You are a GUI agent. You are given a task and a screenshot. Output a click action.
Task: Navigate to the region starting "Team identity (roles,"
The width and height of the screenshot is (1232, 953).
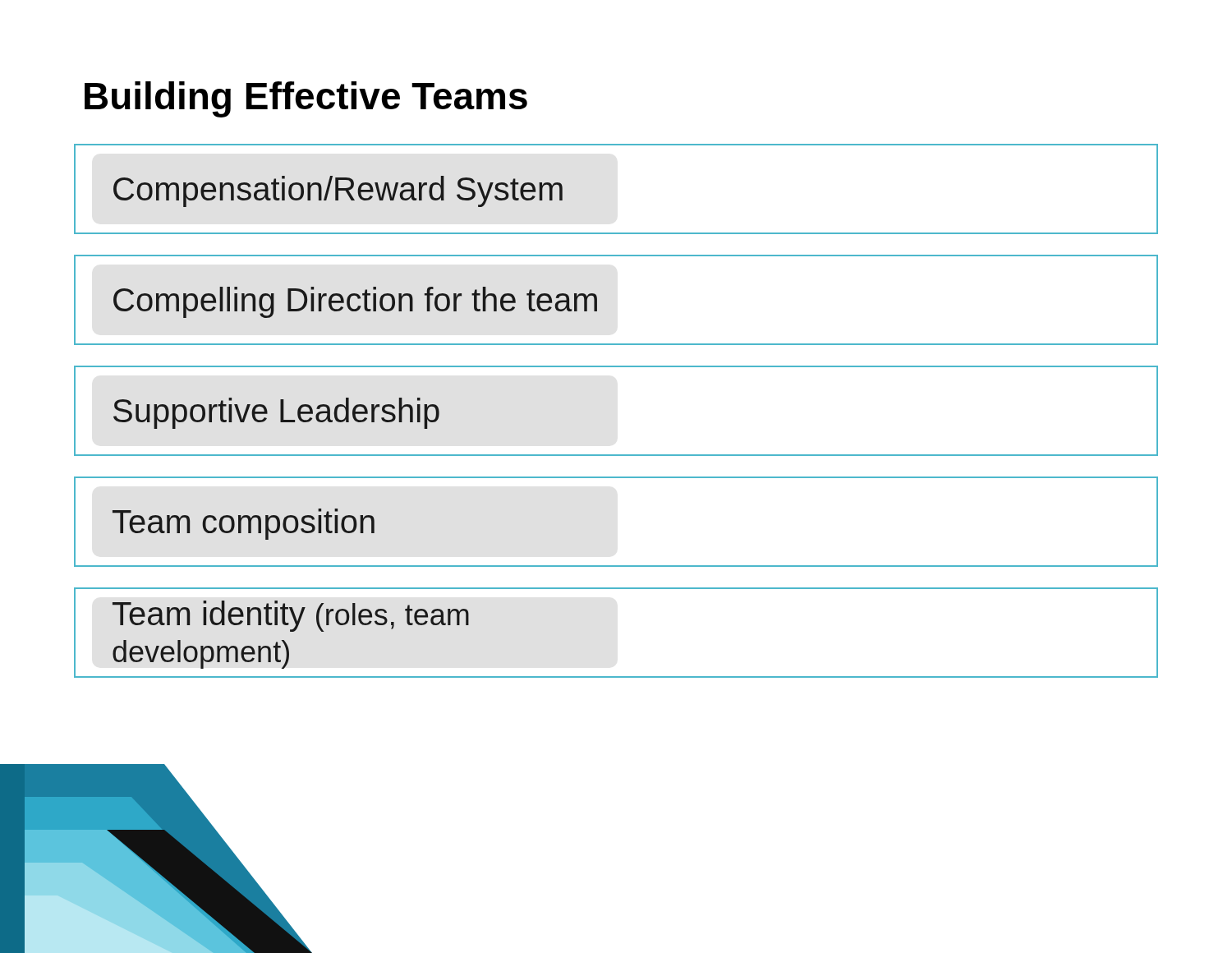point(355,632)
